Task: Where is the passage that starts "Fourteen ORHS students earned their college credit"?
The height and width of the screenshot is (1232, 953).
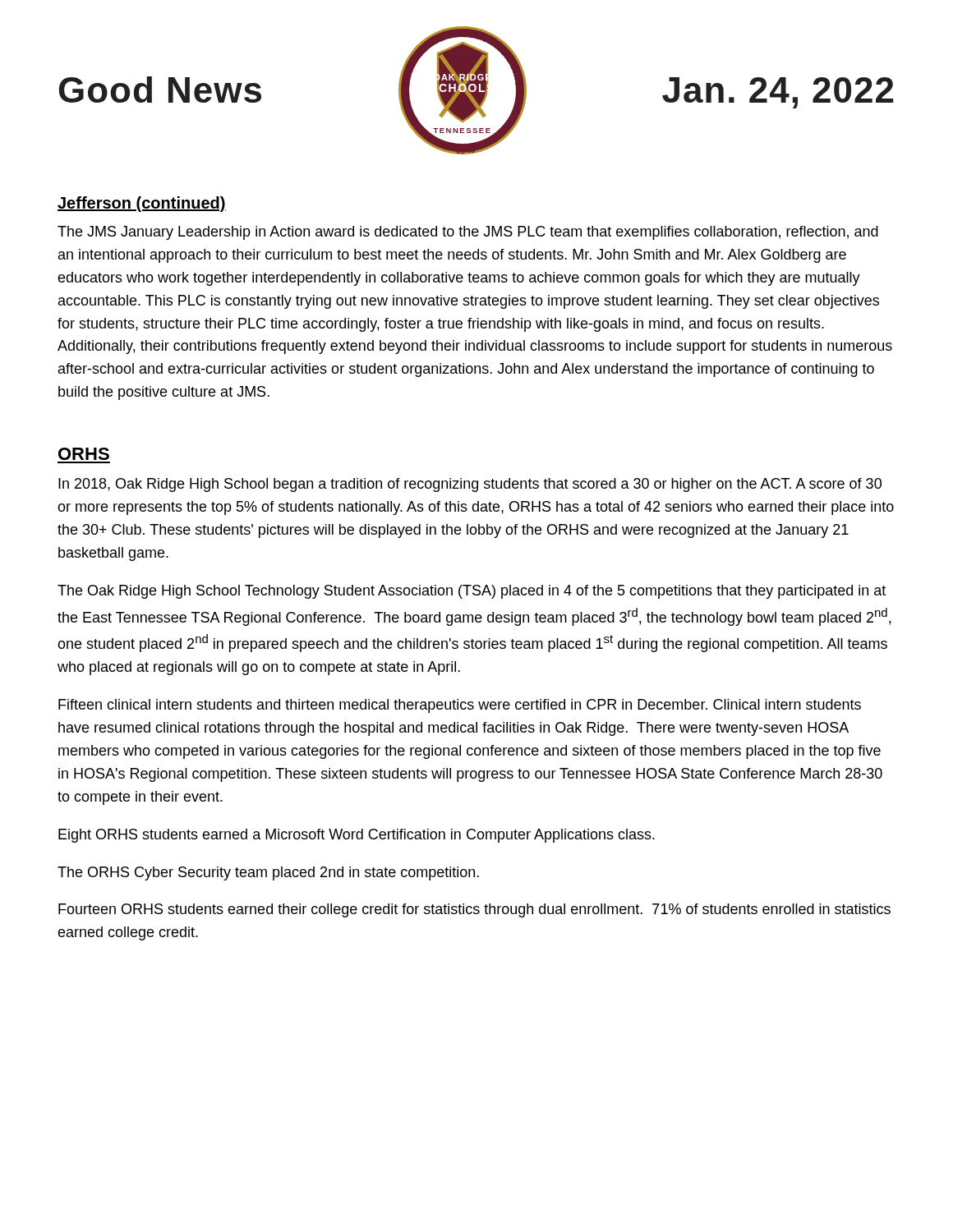Action: (x=474, y=921)
